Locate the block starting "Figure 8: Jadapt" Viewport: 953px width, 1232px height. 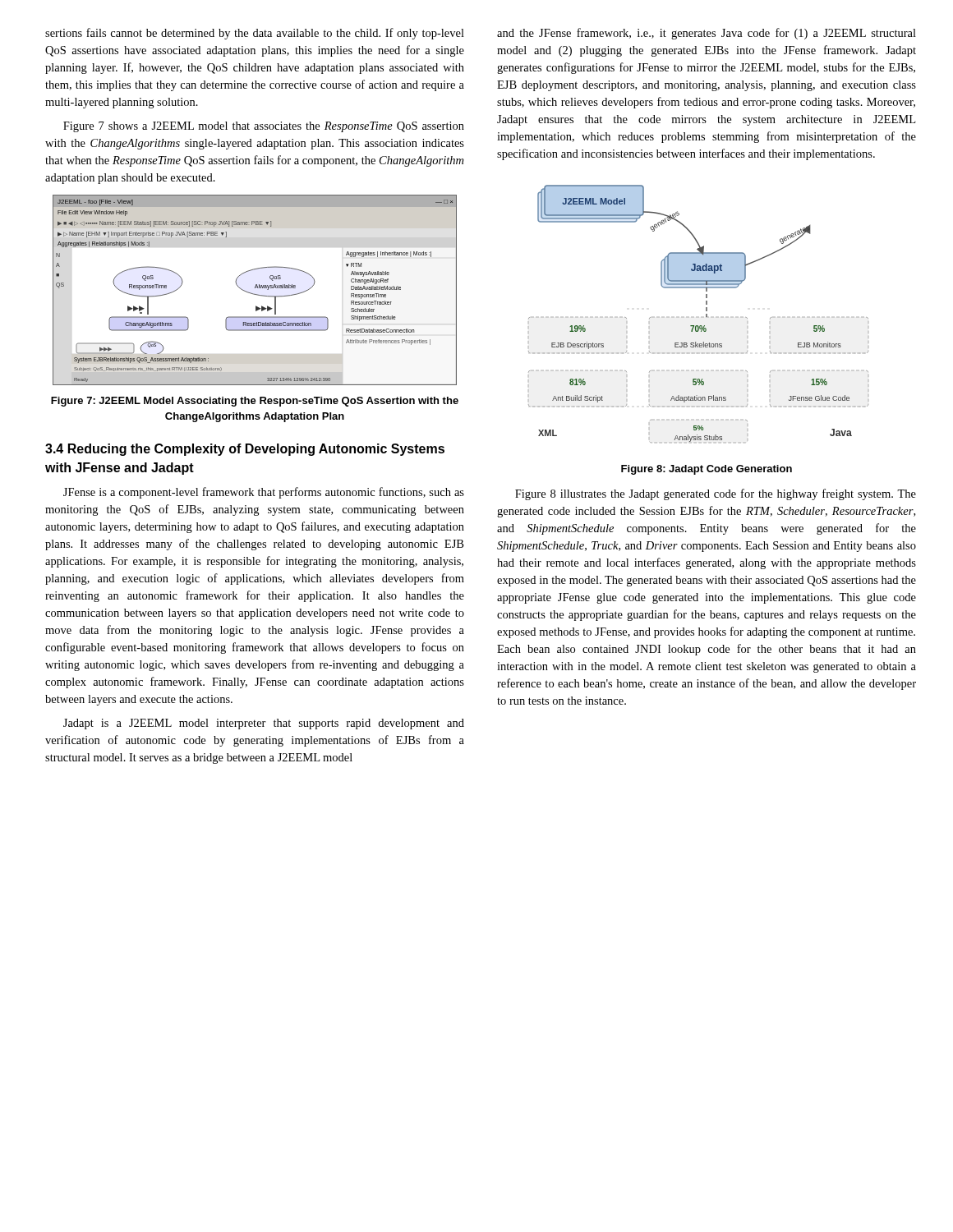[x=707, y=469]
